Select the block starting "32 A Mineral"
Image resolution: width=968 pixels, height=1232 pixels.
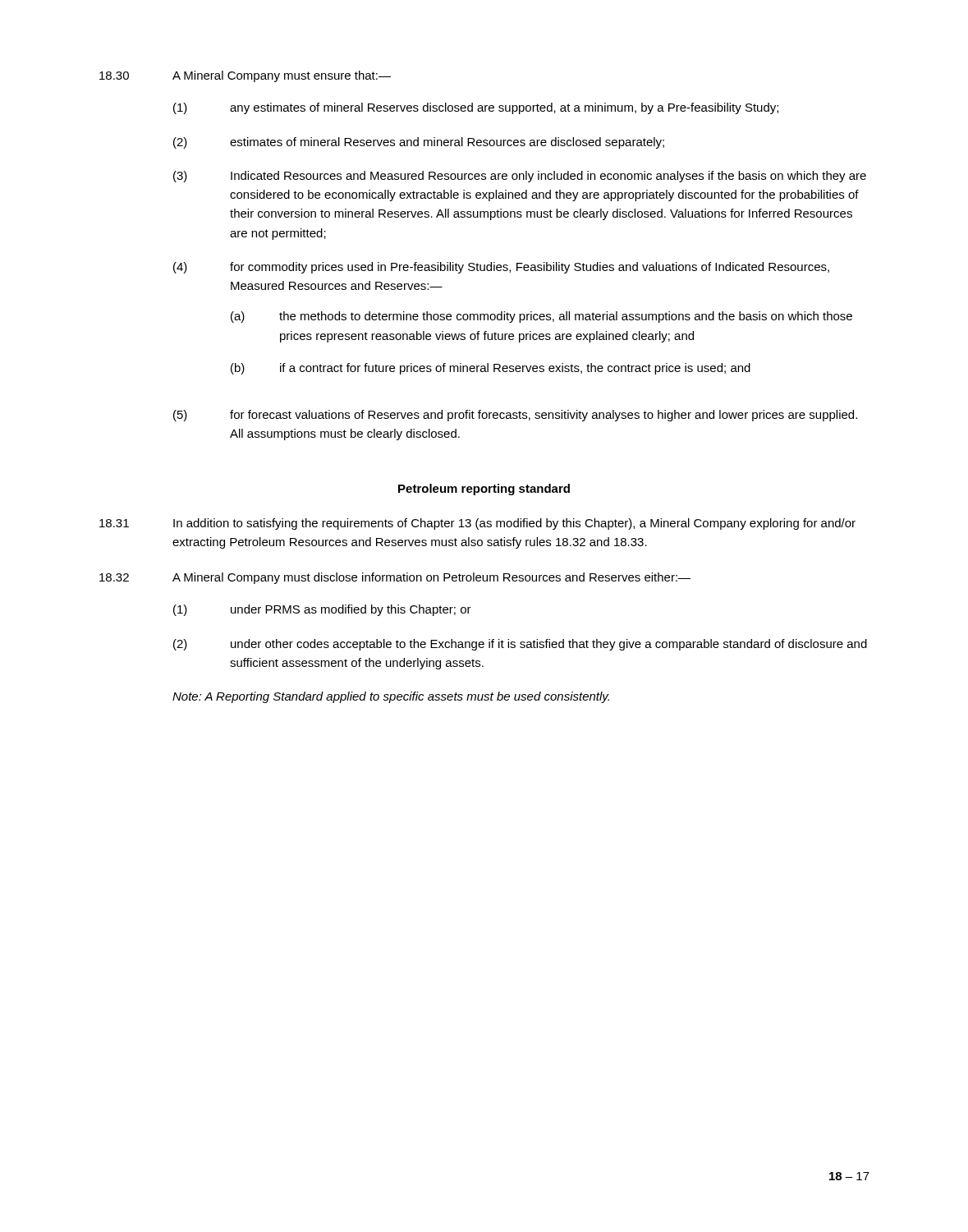coord(484,637)
